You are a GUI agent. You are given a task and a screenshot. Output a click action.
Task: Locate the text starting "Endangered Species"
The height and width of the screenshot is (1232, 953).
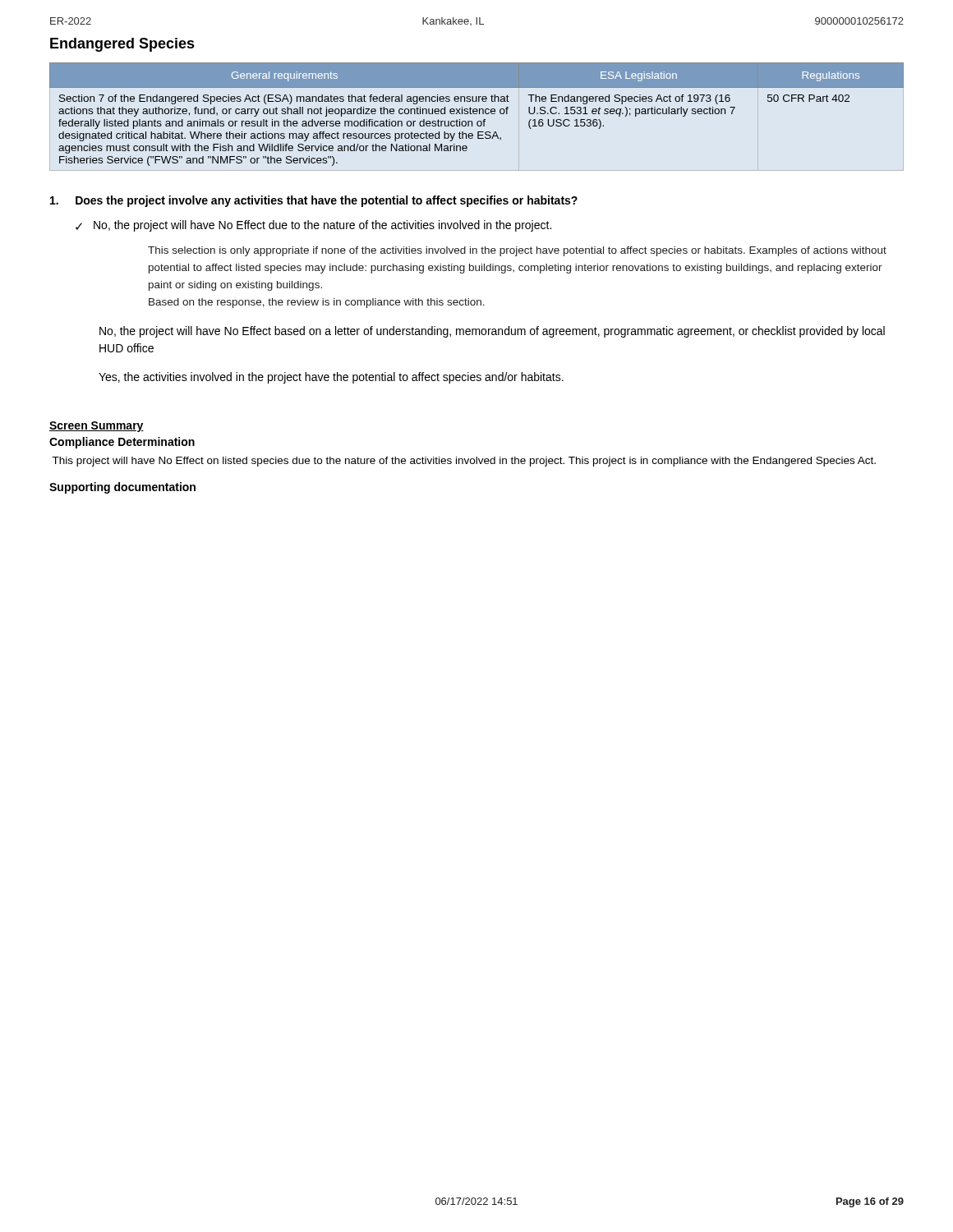click(x=122, y=44)
